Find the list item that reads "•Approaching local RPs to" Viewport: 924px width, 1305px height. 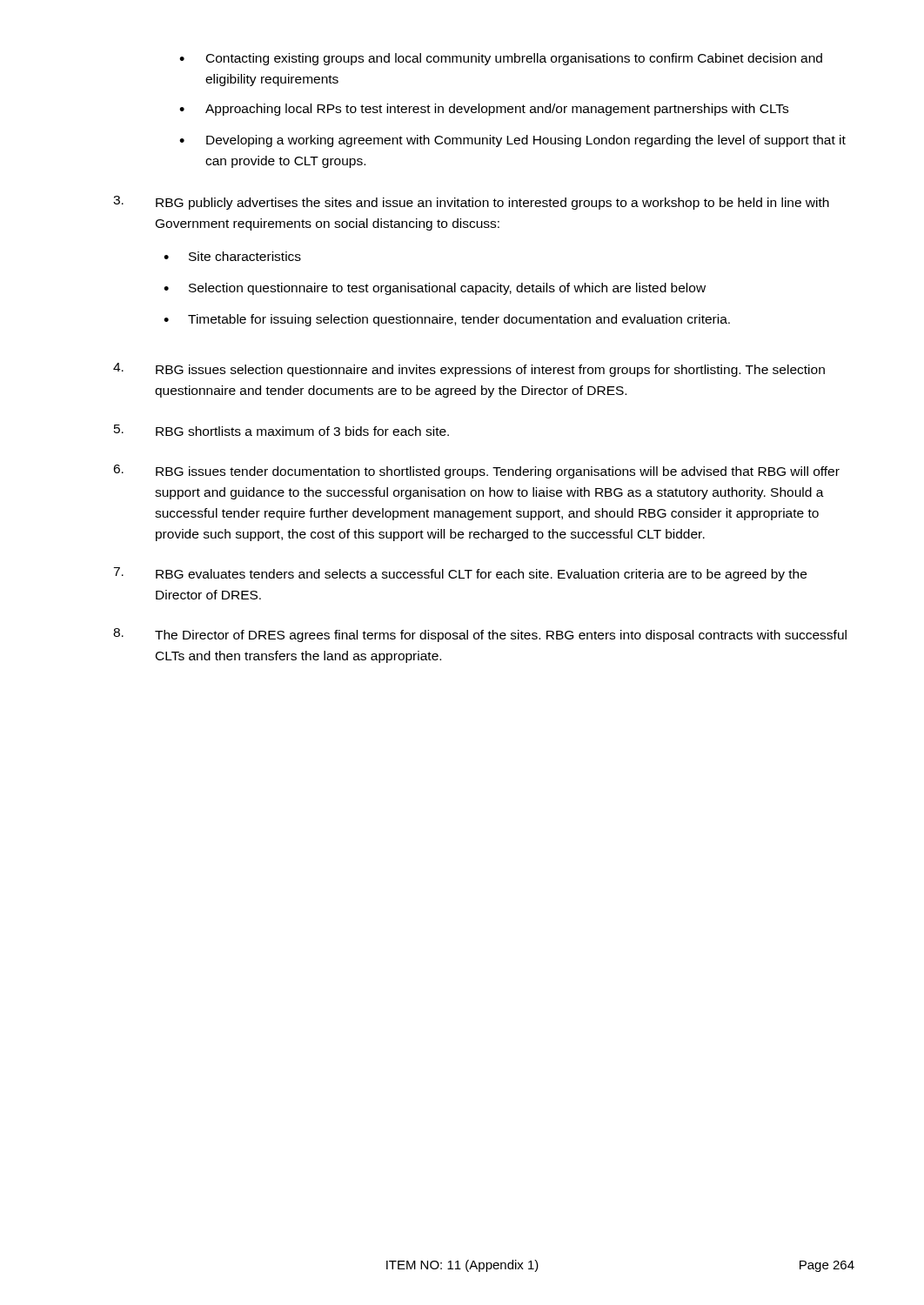506,110
